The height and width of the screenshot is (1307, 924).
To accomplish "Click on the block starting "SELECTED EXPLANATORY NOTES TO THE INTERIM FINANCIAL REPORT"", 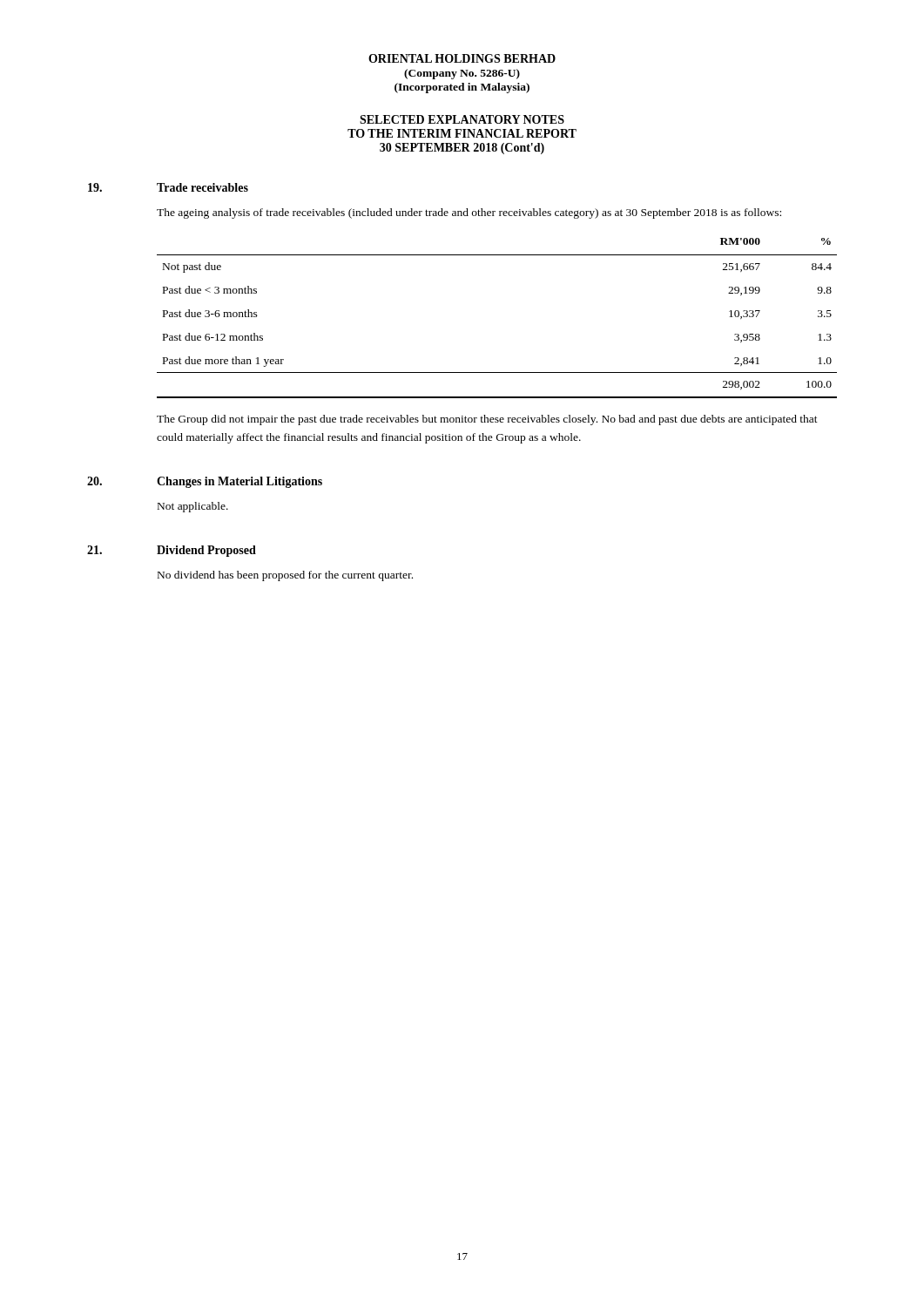I will 462,134.
